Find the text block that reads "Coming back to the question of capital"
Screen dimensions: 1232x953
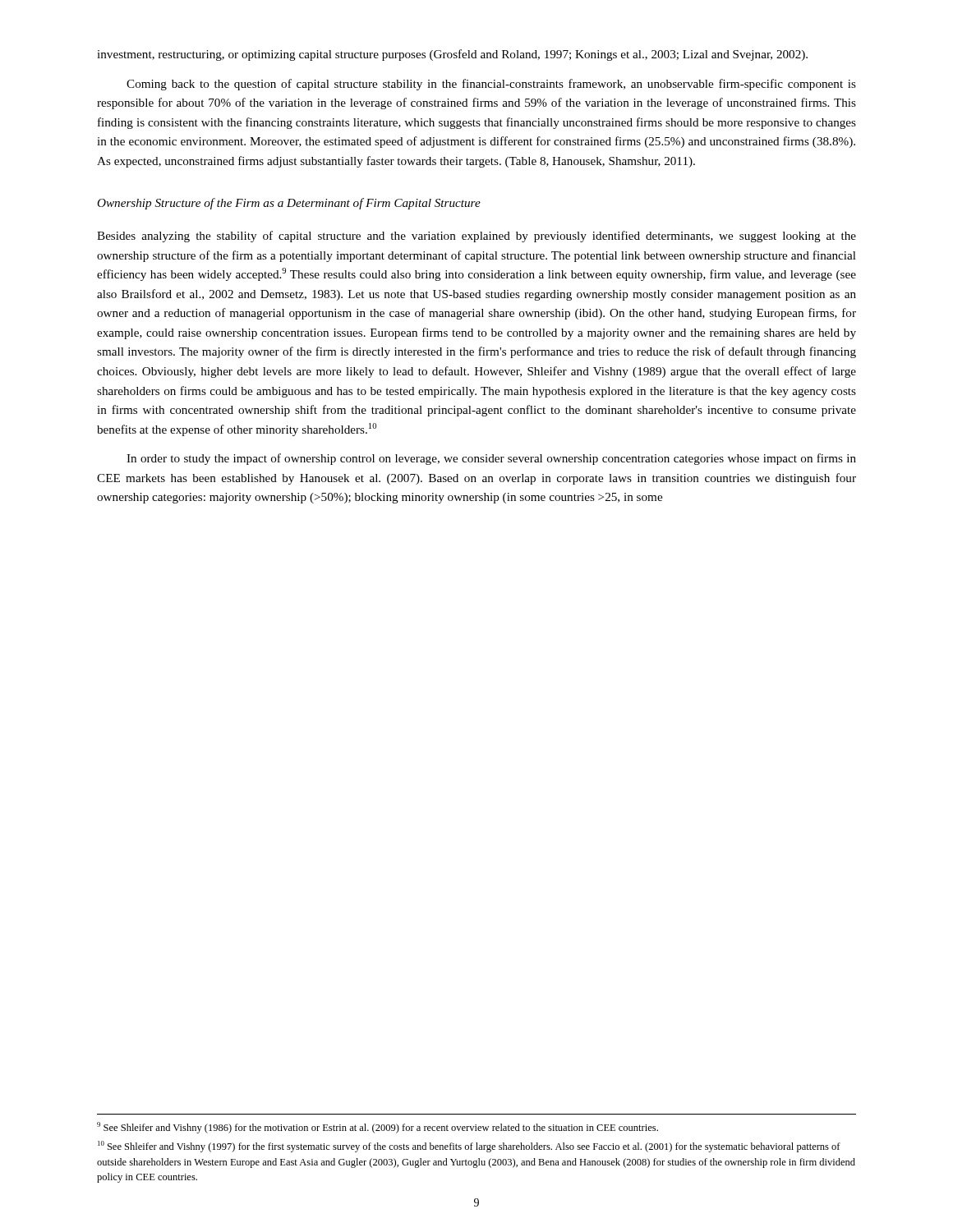click(476, 122)
